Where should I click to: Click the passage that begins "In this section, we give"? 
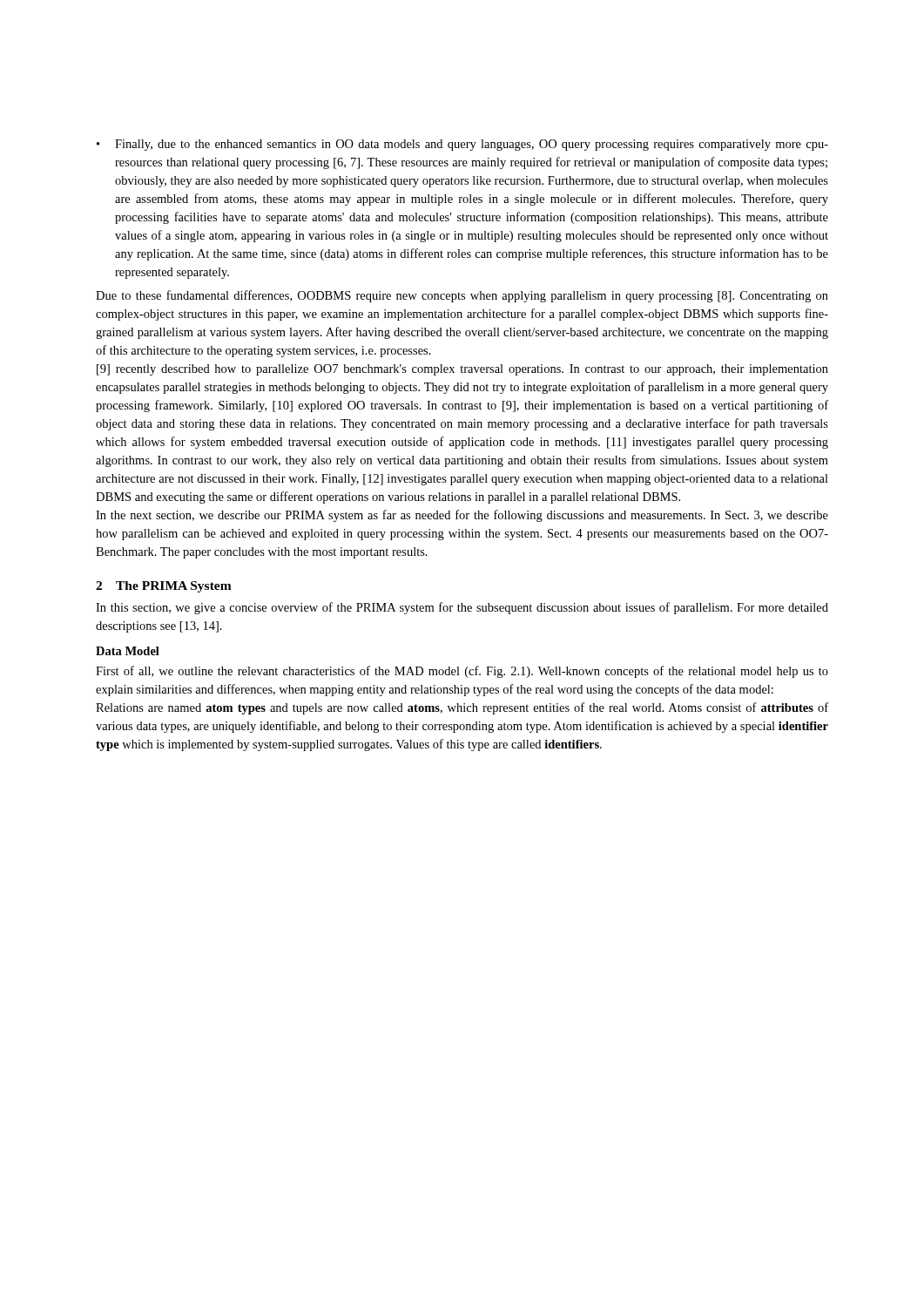462,616
